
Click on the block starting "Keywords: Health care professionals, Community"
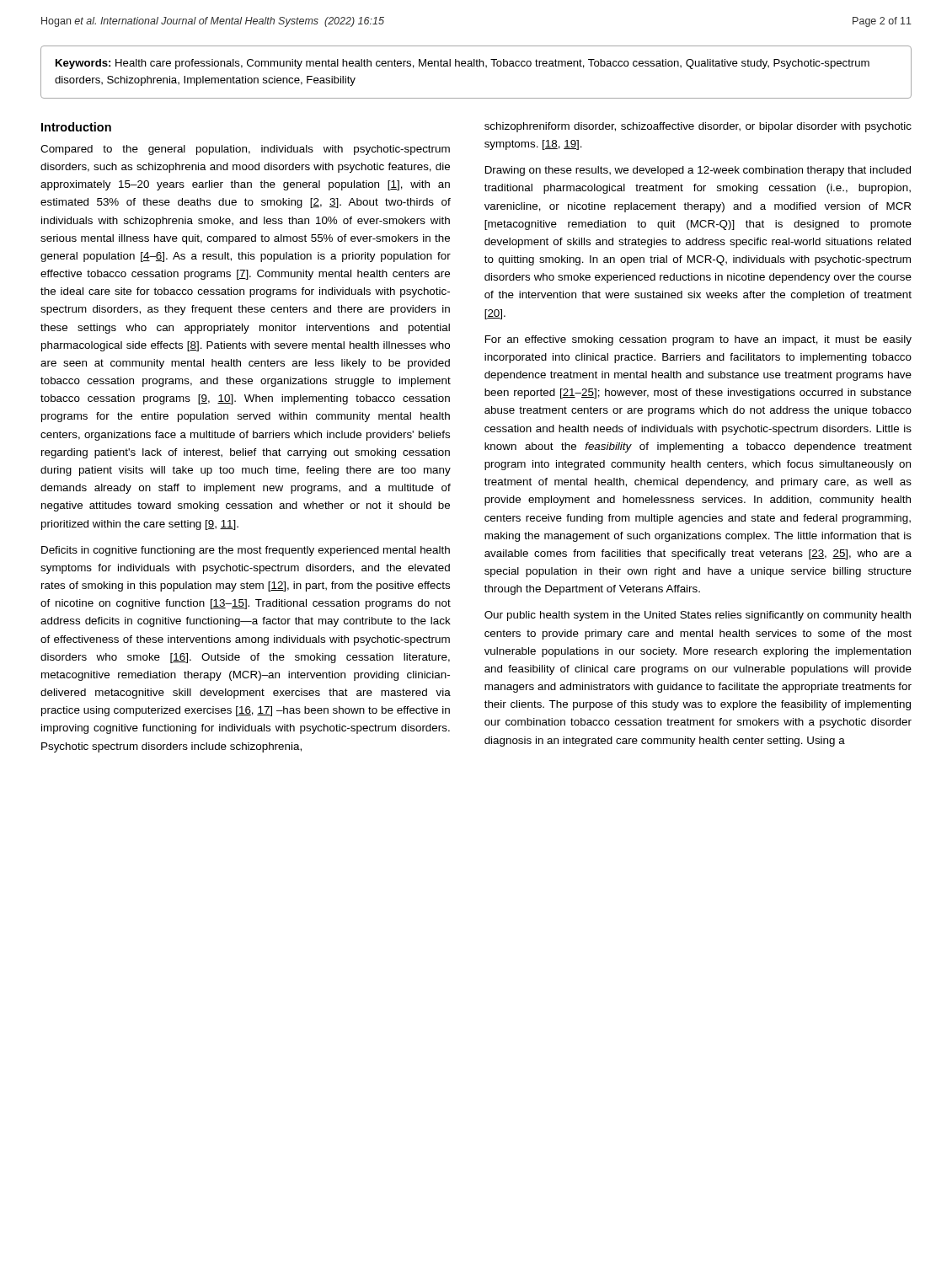(462, 71)
